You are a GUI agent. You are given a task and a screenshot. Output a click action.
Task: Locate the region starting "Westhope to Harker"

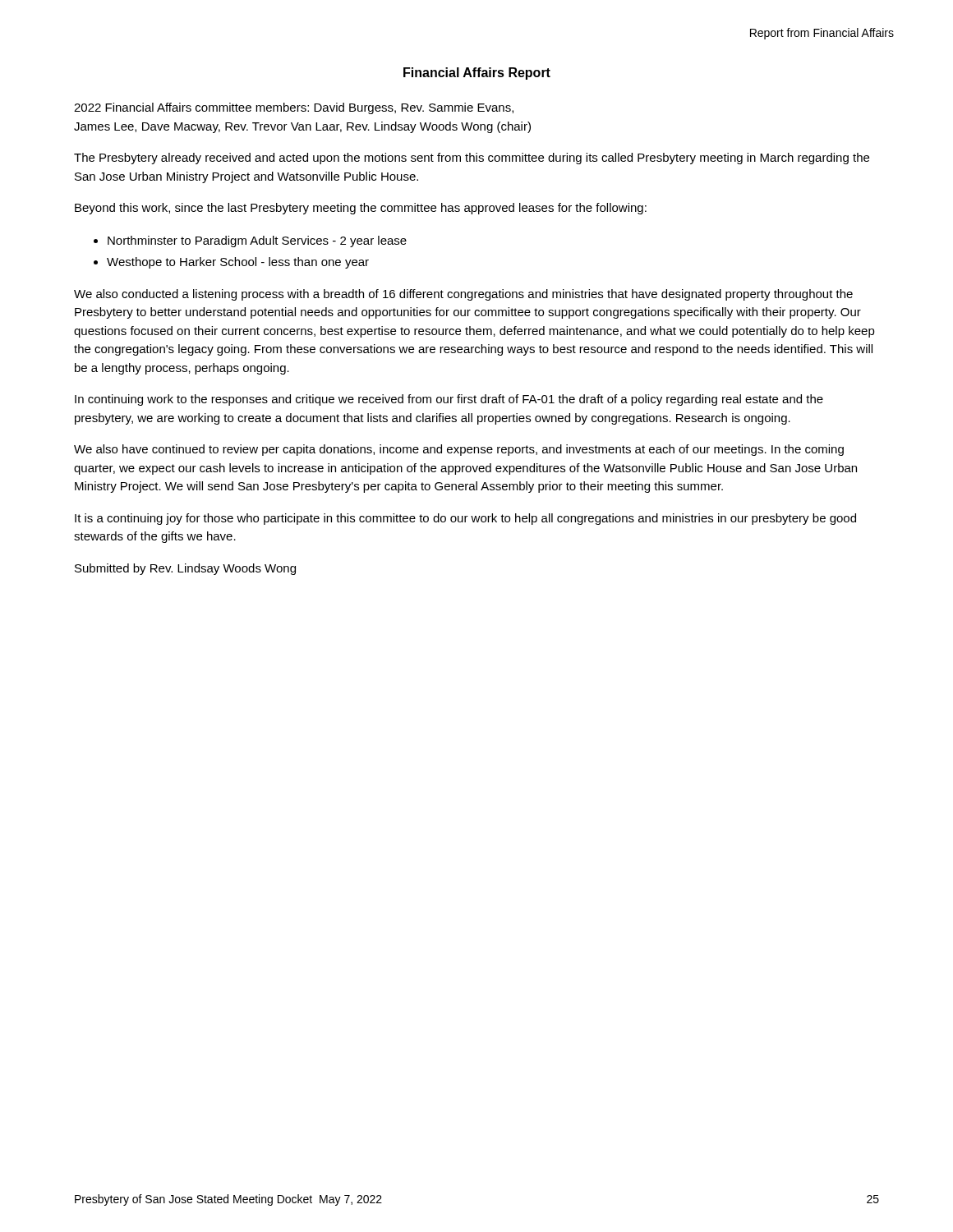pyautogui.click(x=238, y=261)
